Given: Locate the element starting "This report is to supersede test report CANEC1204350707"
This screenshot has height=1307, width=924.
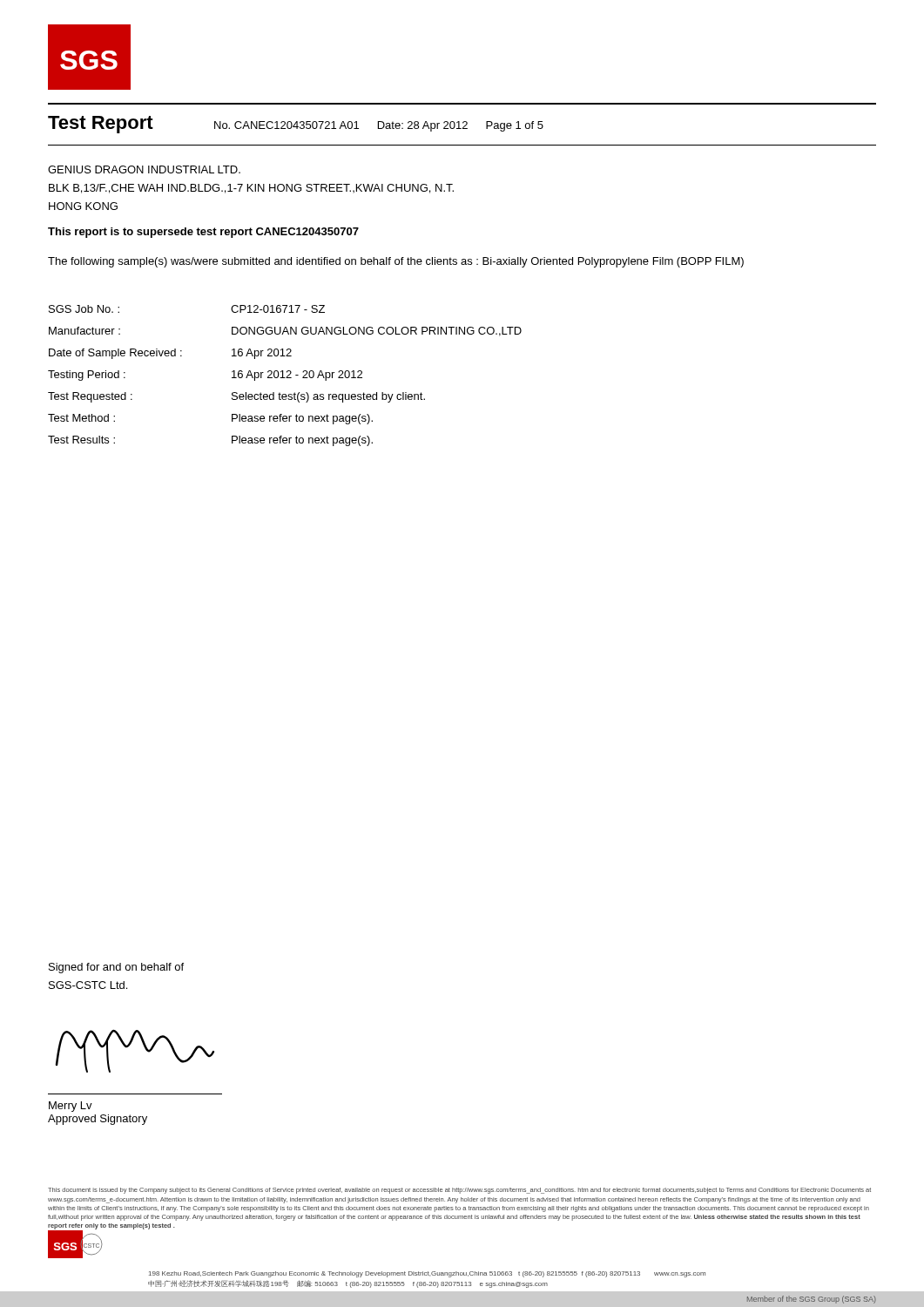Looking at the screenshot, I should 203,231.
